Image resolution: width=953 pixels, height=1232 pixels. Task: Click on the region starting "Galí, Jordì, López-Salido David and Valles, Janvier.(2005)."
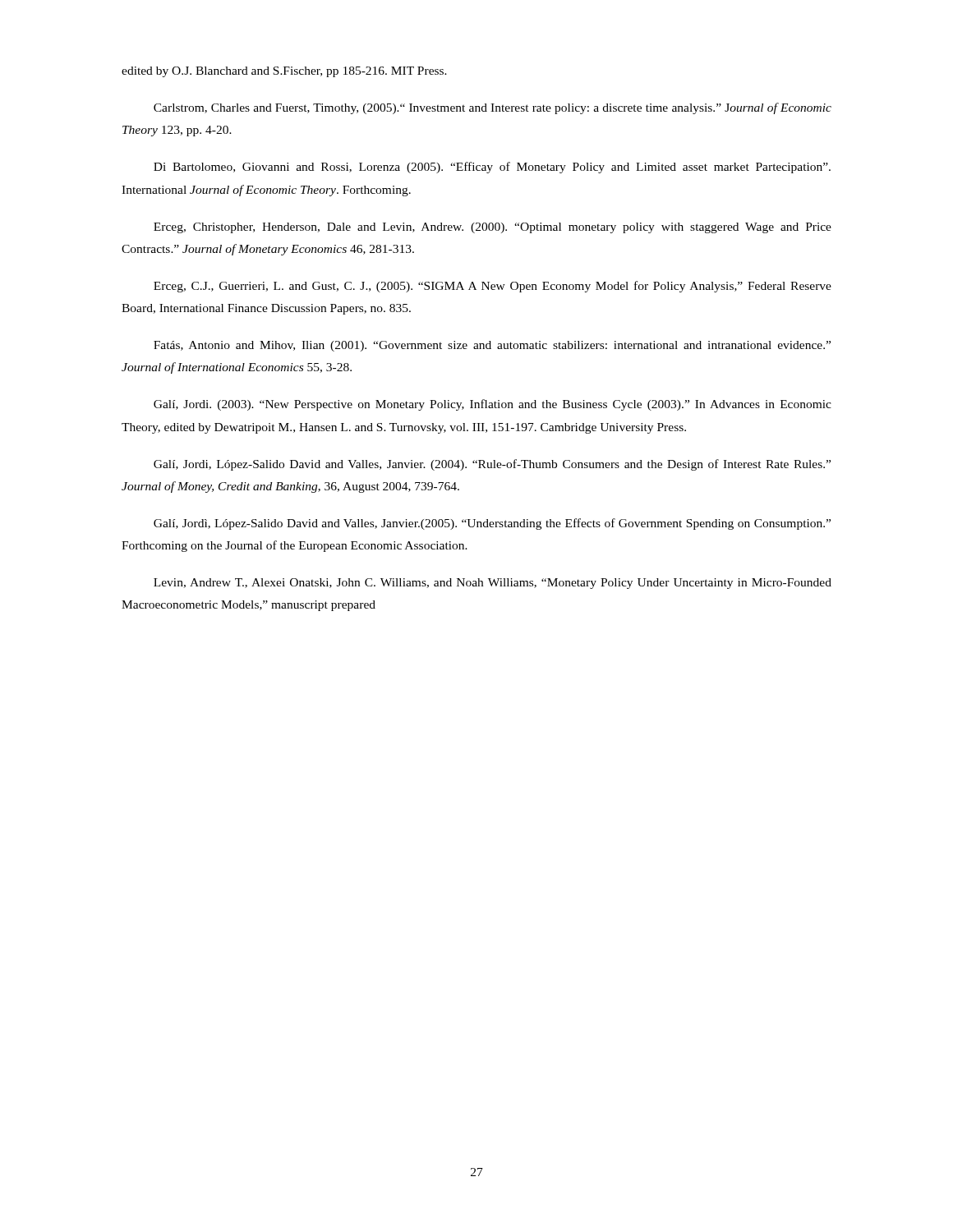(476, 534)
